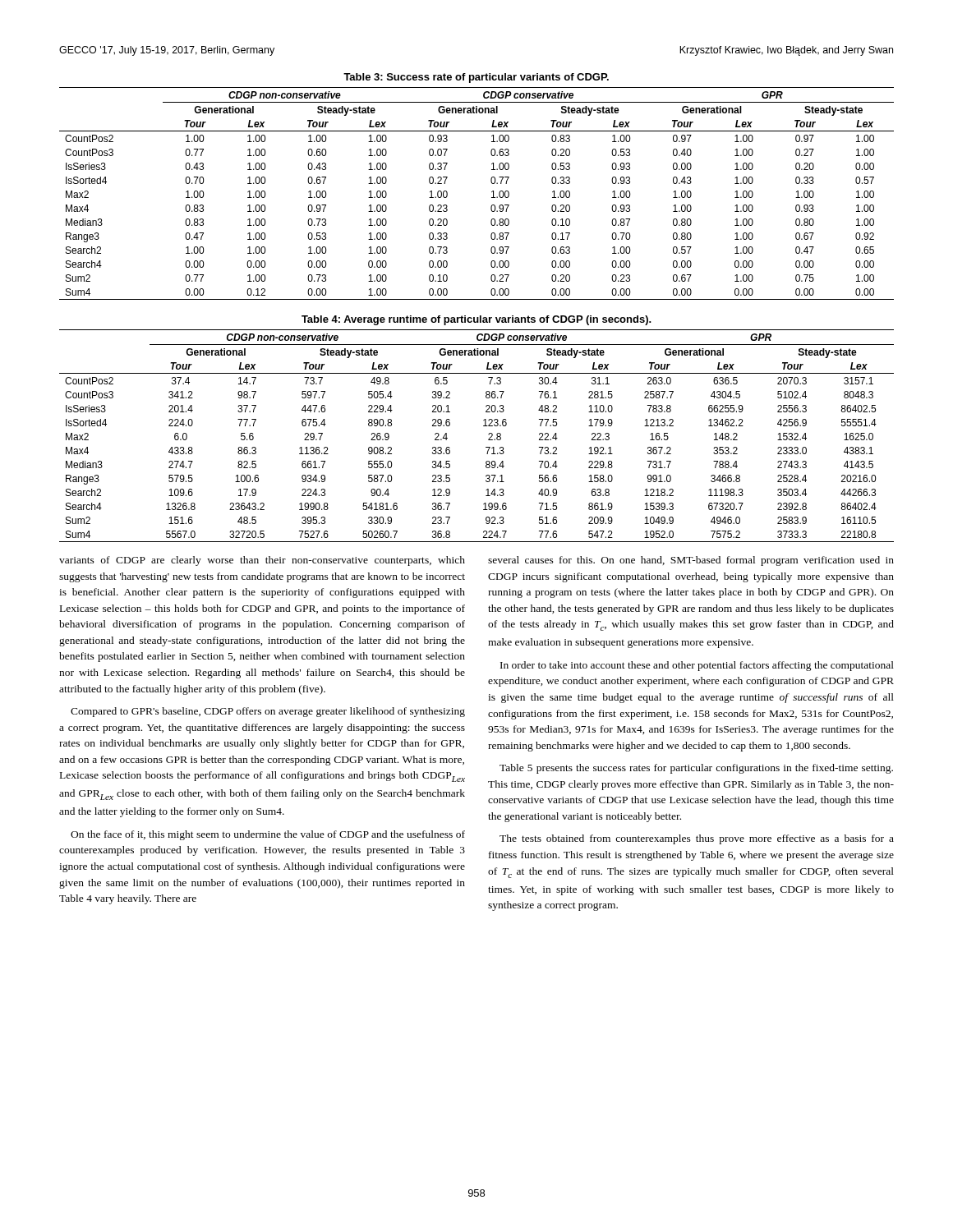The image size is (953, 1232).
Task: Locate the block of text that opens with "variants of CDGP are clearly"
Action: point(262,729)
